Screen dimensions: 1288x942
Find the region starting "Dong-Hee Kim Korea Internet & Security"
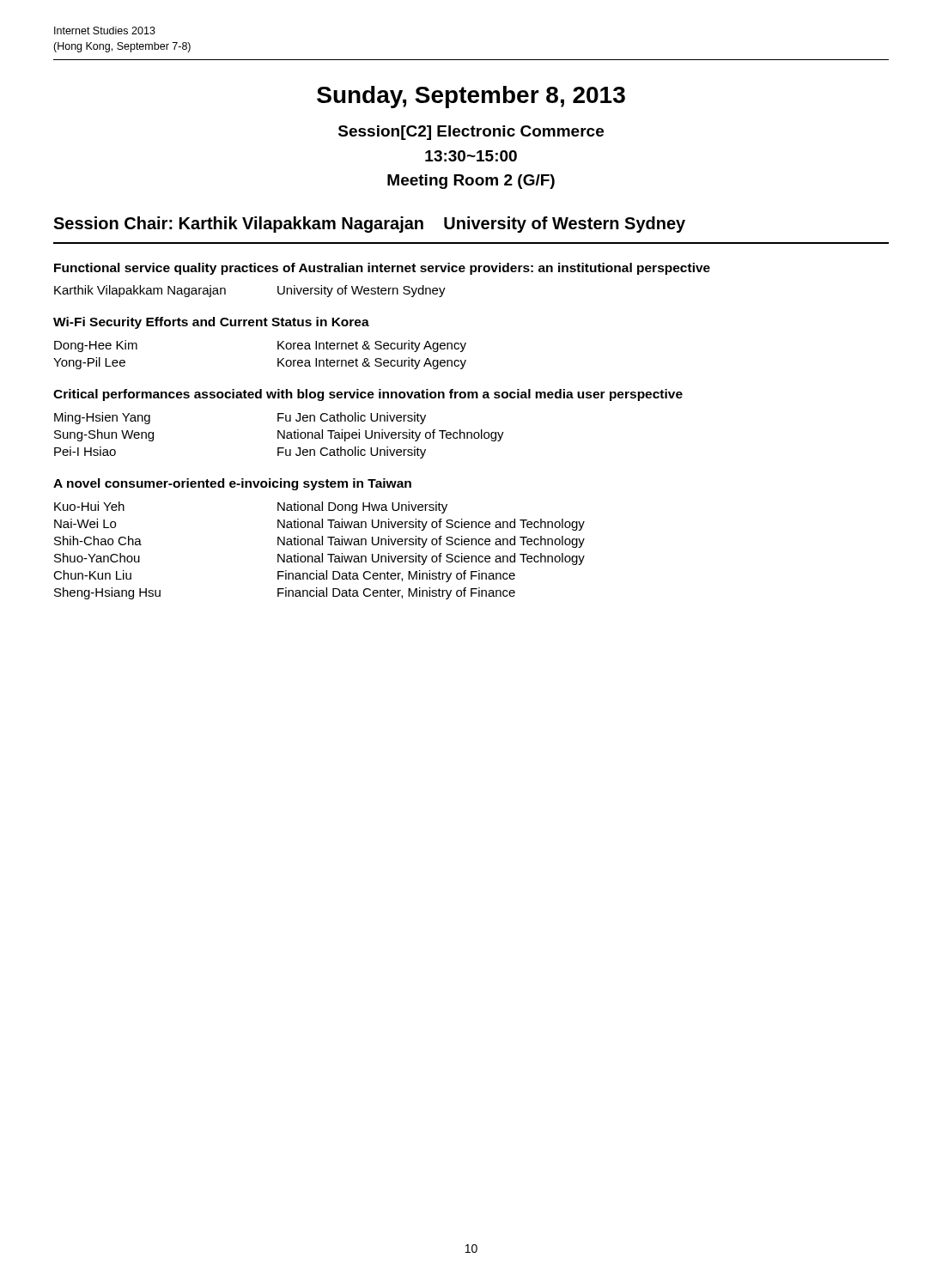tap(471, 353)
